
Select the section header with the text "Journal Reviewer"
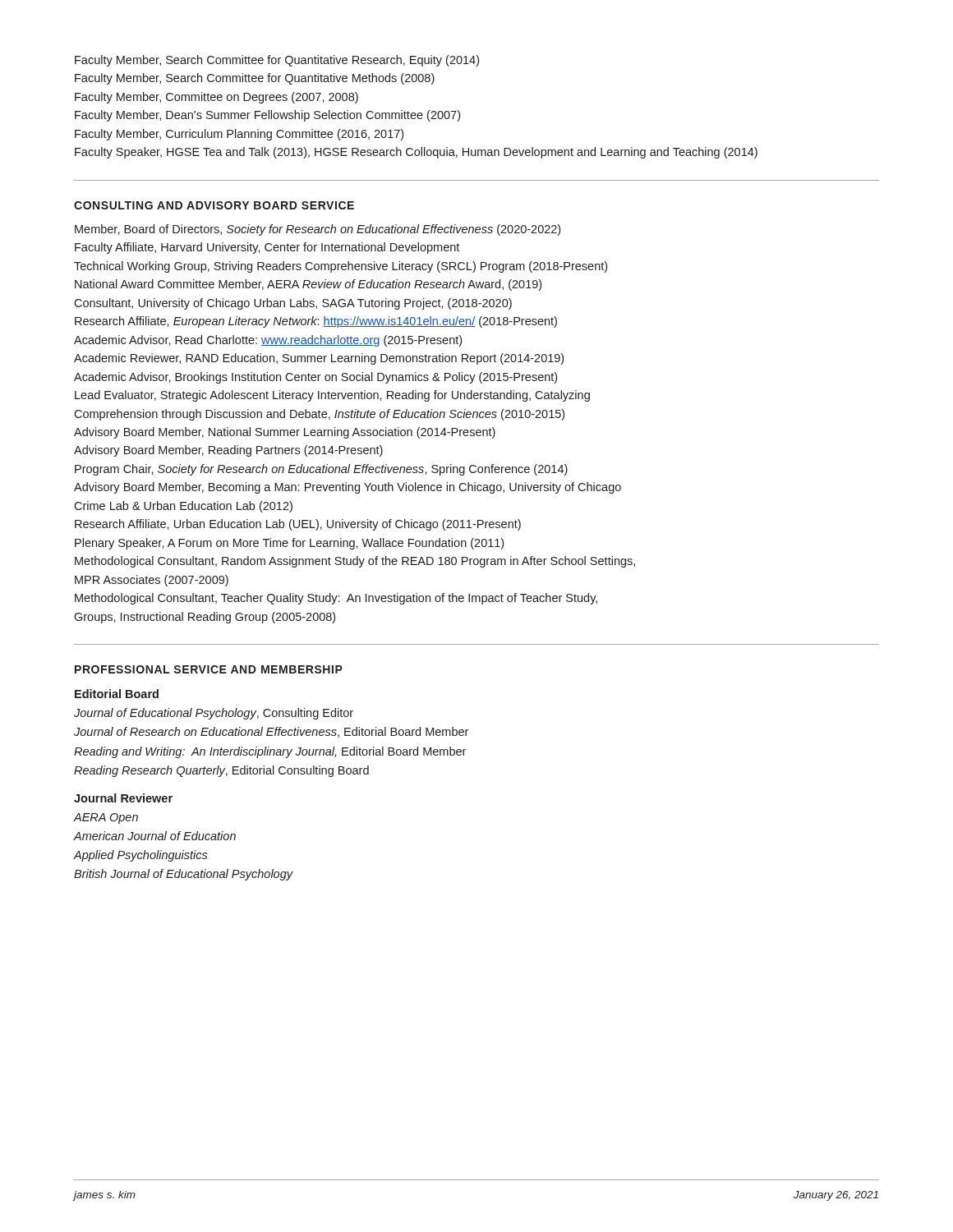[123, 798]
